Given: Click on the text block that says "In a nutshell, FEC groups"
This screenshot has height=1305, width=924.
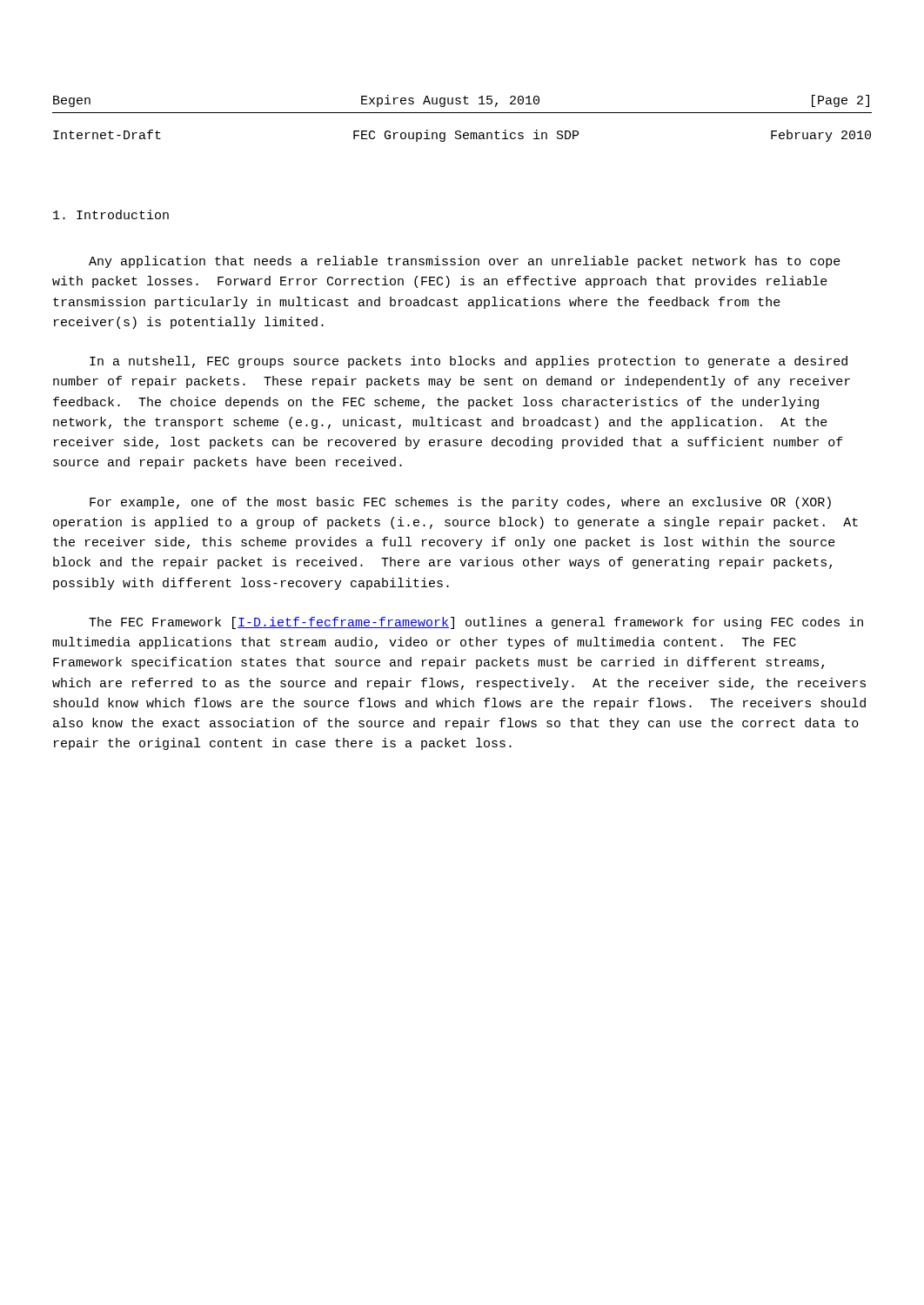Looking at the screenshot, I should click(x=452, y=413).
